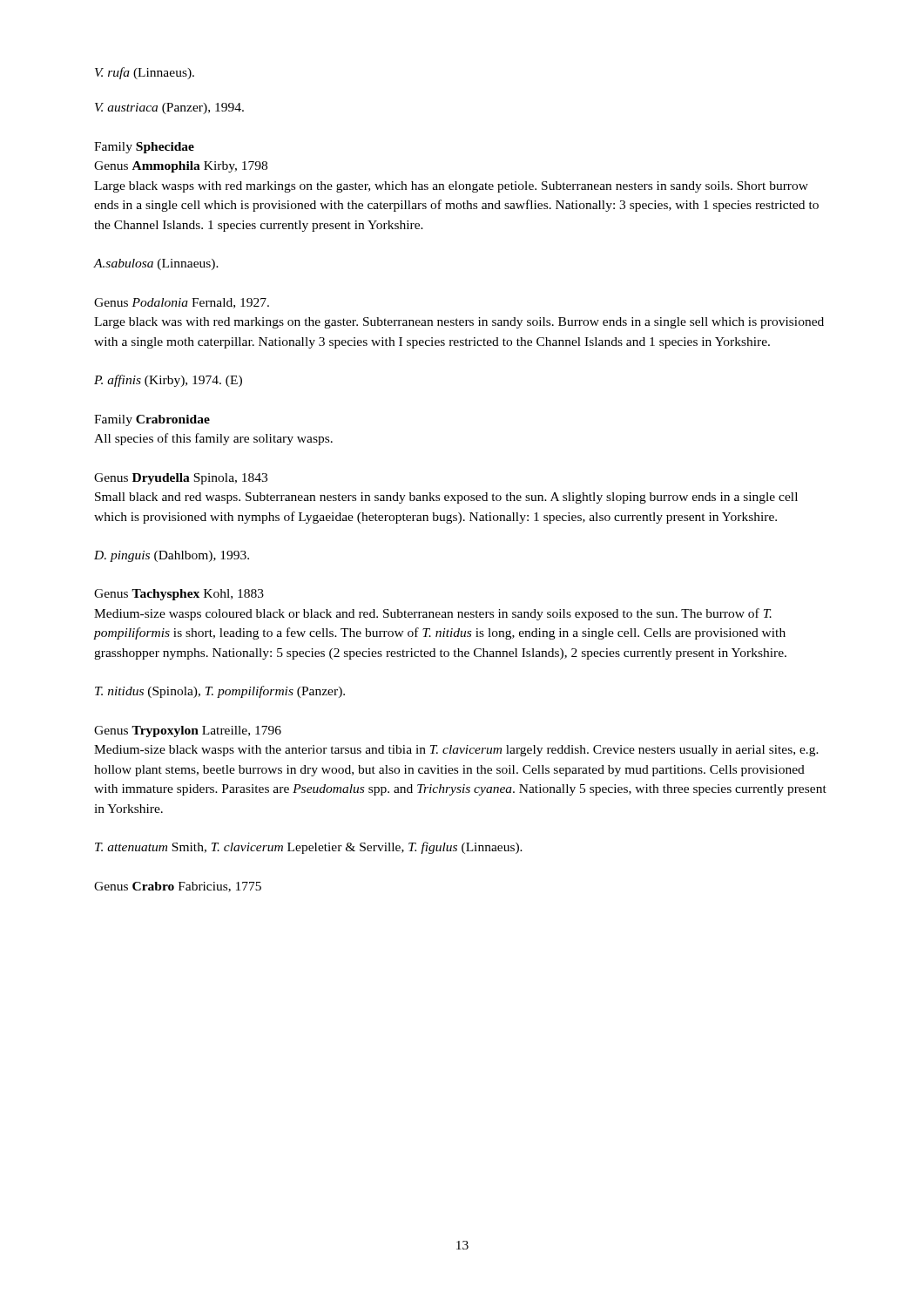
Task: Find the block on this page that starts "Family Crabronidae All"
Action: [x=152, y=420]
